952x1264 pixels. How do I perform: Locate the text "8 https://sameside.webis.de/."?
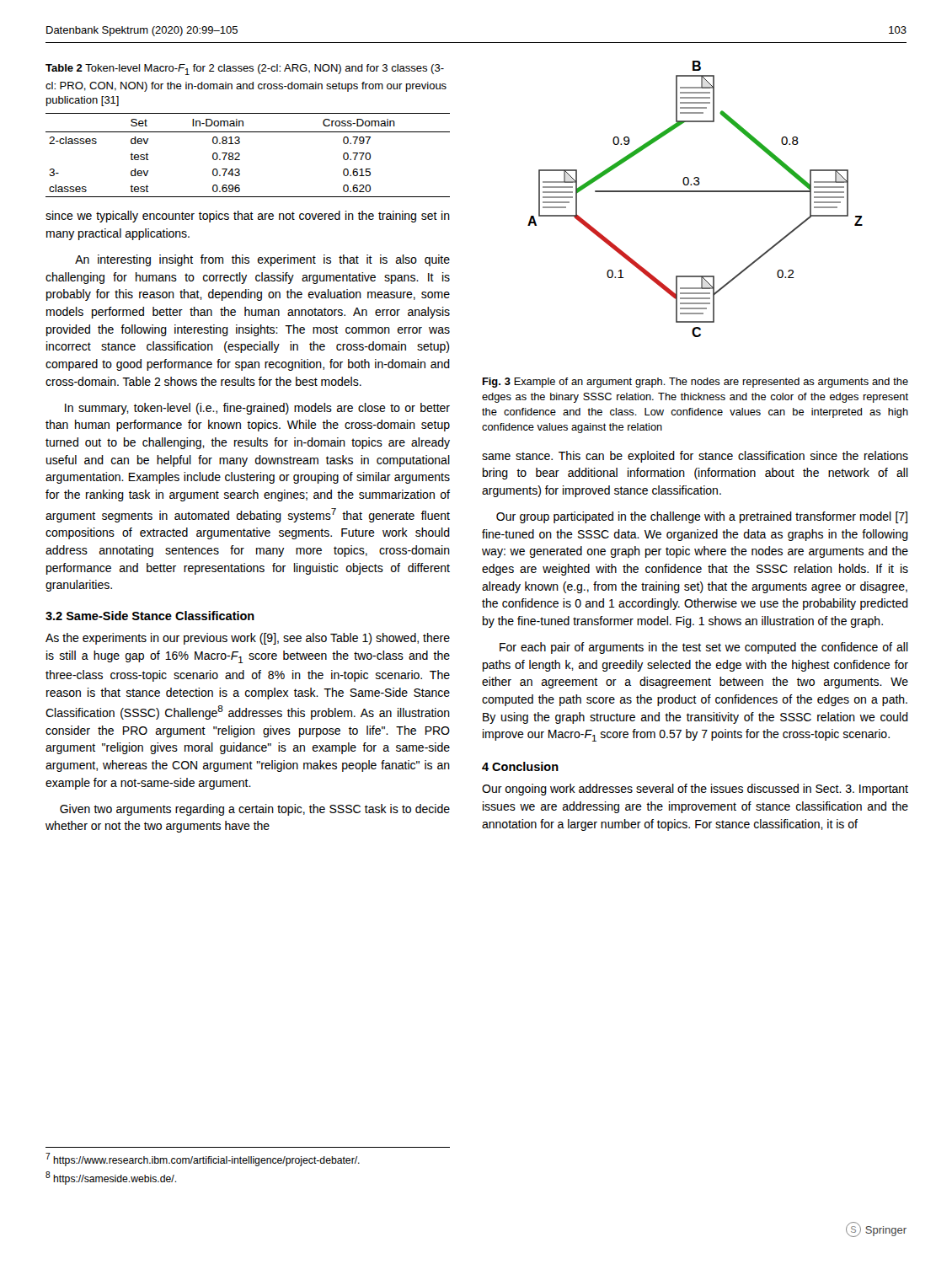111,1178
